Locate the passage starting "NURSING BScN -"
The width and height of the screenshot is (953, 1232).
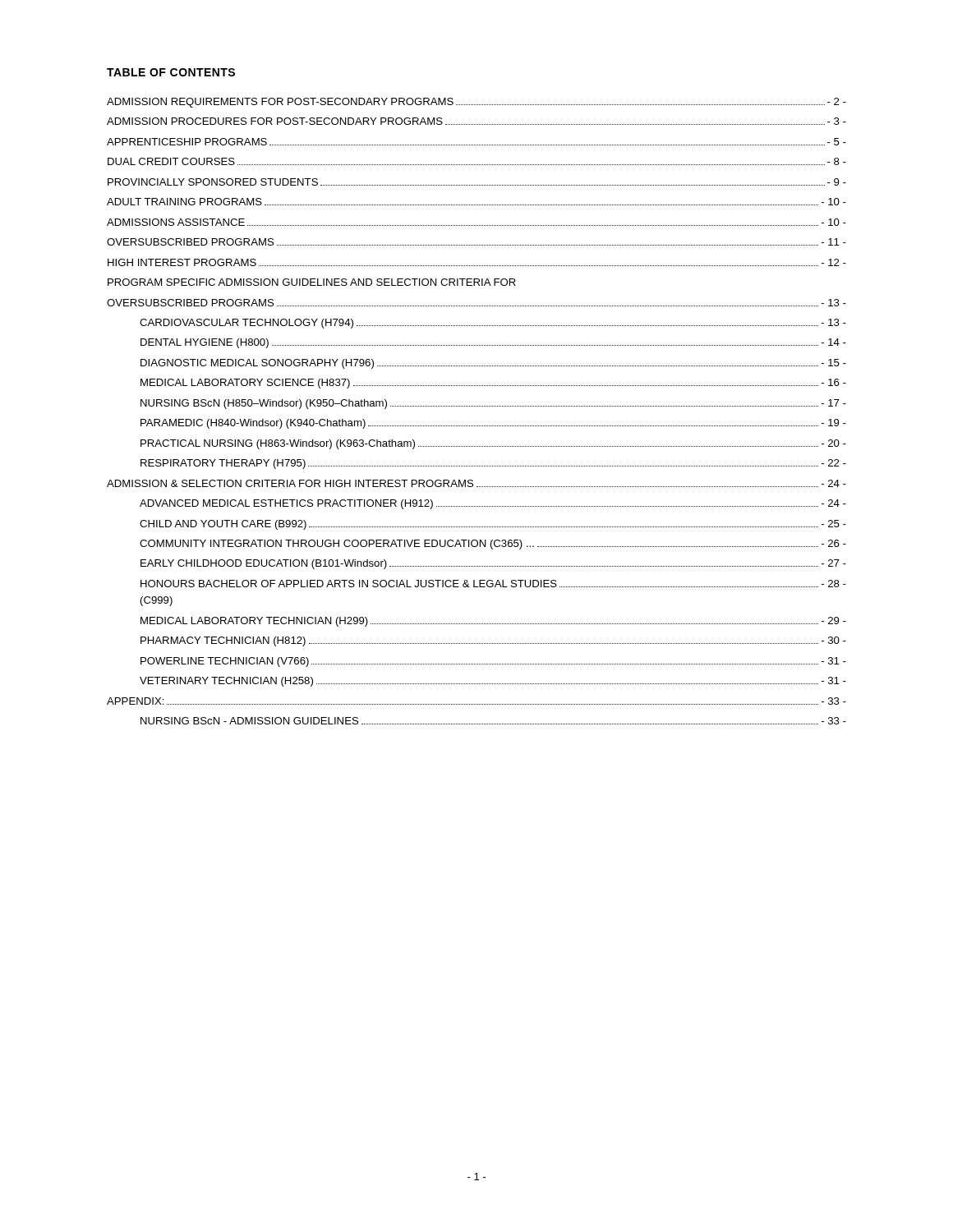(x=493, y=721)
